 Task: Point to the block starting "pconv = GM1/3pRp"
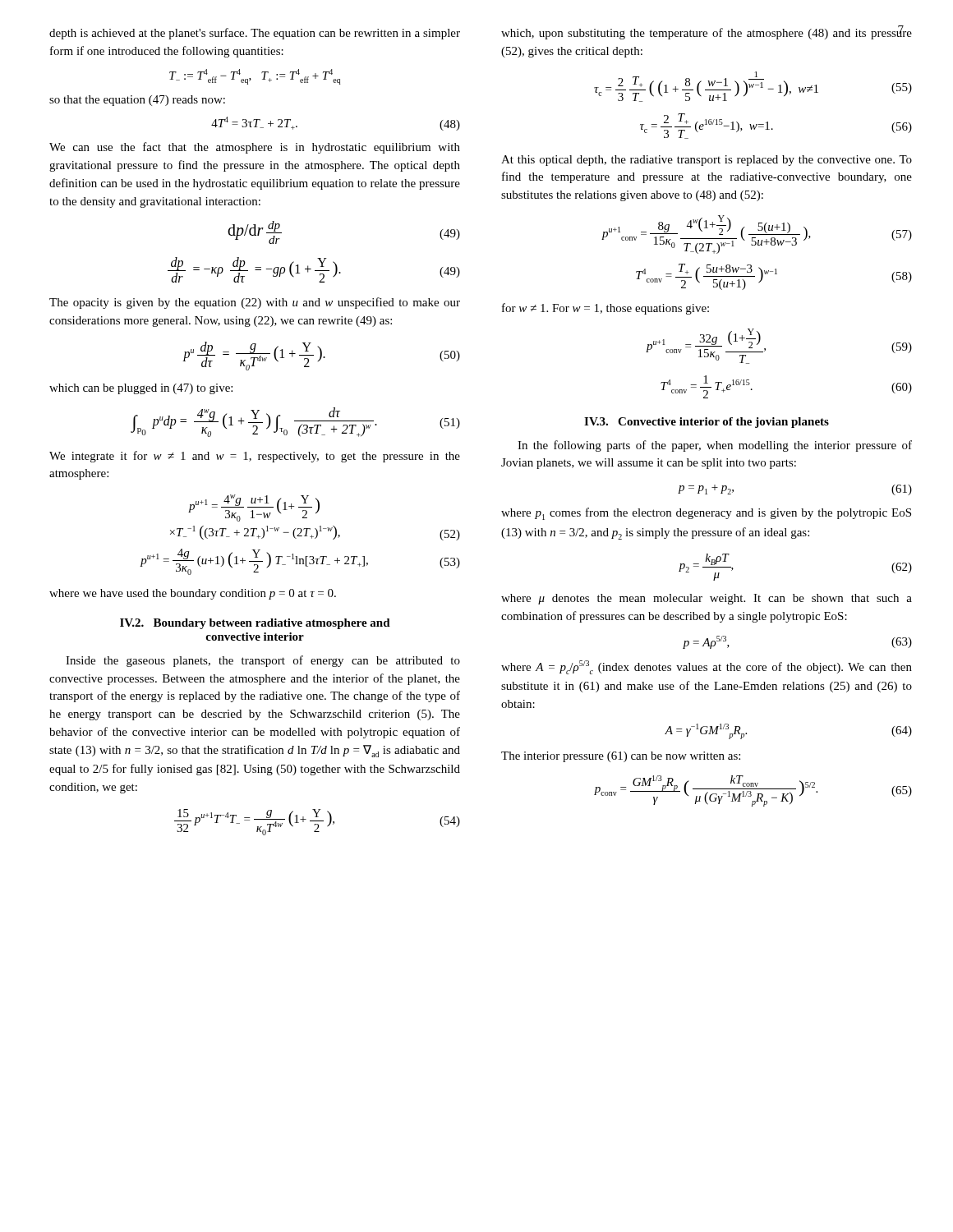click(753, 790)
